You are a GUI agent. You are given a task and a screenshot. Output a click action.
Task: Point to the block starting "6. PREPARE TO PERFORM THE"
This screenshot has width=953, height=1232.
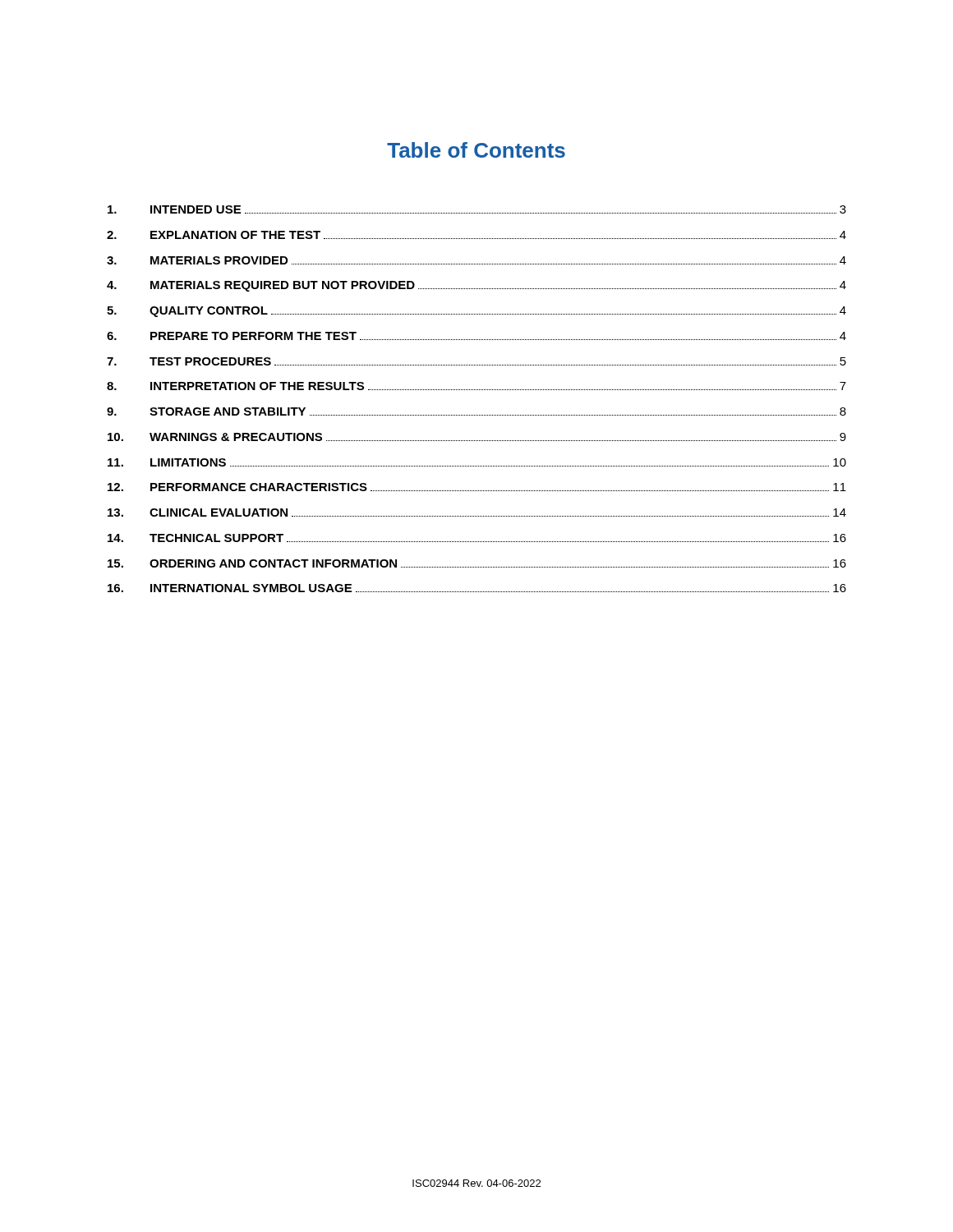click(x=476, y=336)
